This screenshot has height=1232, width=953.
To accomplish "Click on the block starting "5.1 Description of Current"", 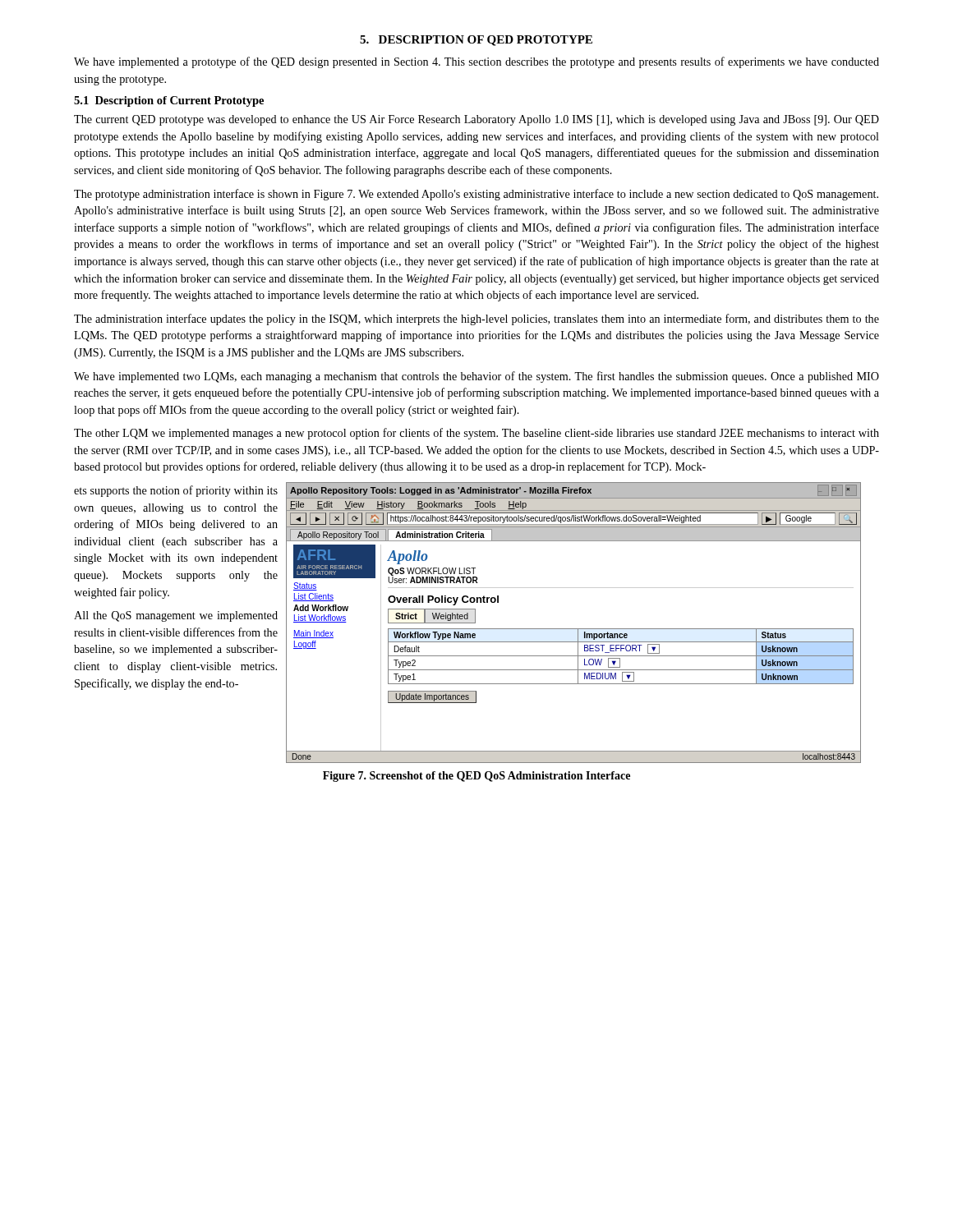I will click(169, 100).
